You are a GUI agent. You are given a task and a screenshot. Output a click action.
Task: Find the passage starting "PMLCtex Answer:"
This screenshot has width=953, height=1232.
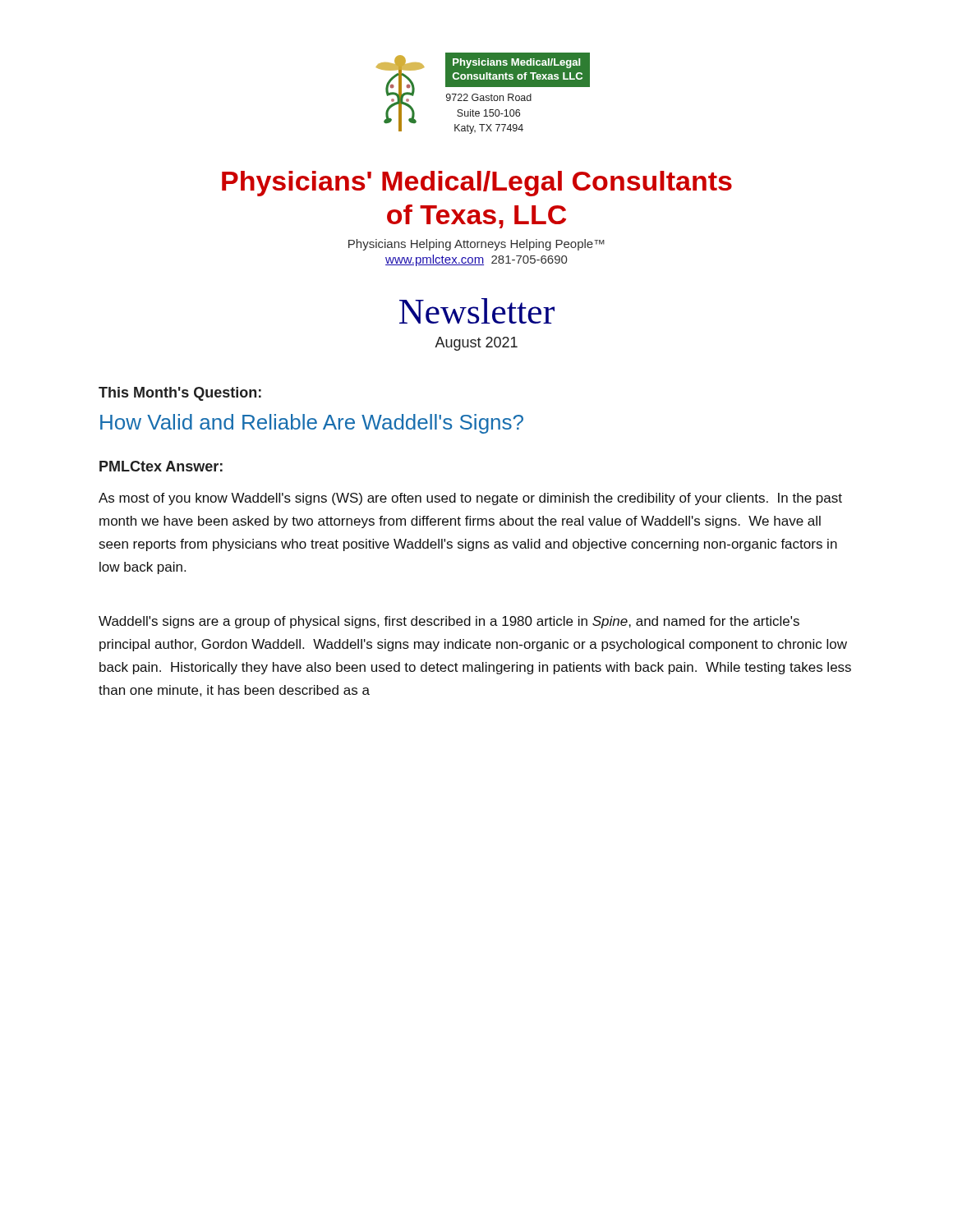(x=161, y=466)
